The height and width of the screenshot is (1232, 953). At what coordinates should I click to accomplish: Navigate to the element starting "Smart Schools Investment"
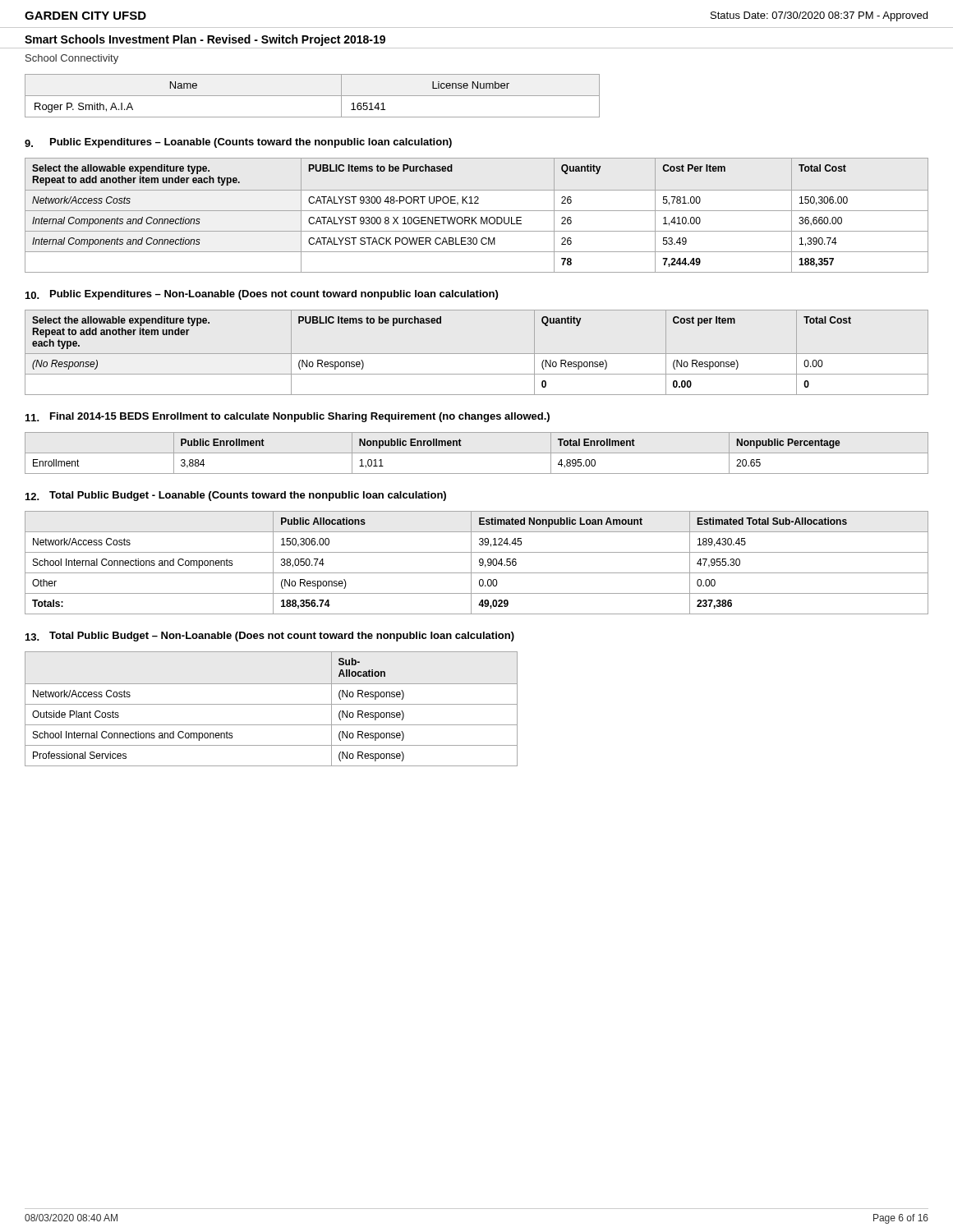[205, 39]
